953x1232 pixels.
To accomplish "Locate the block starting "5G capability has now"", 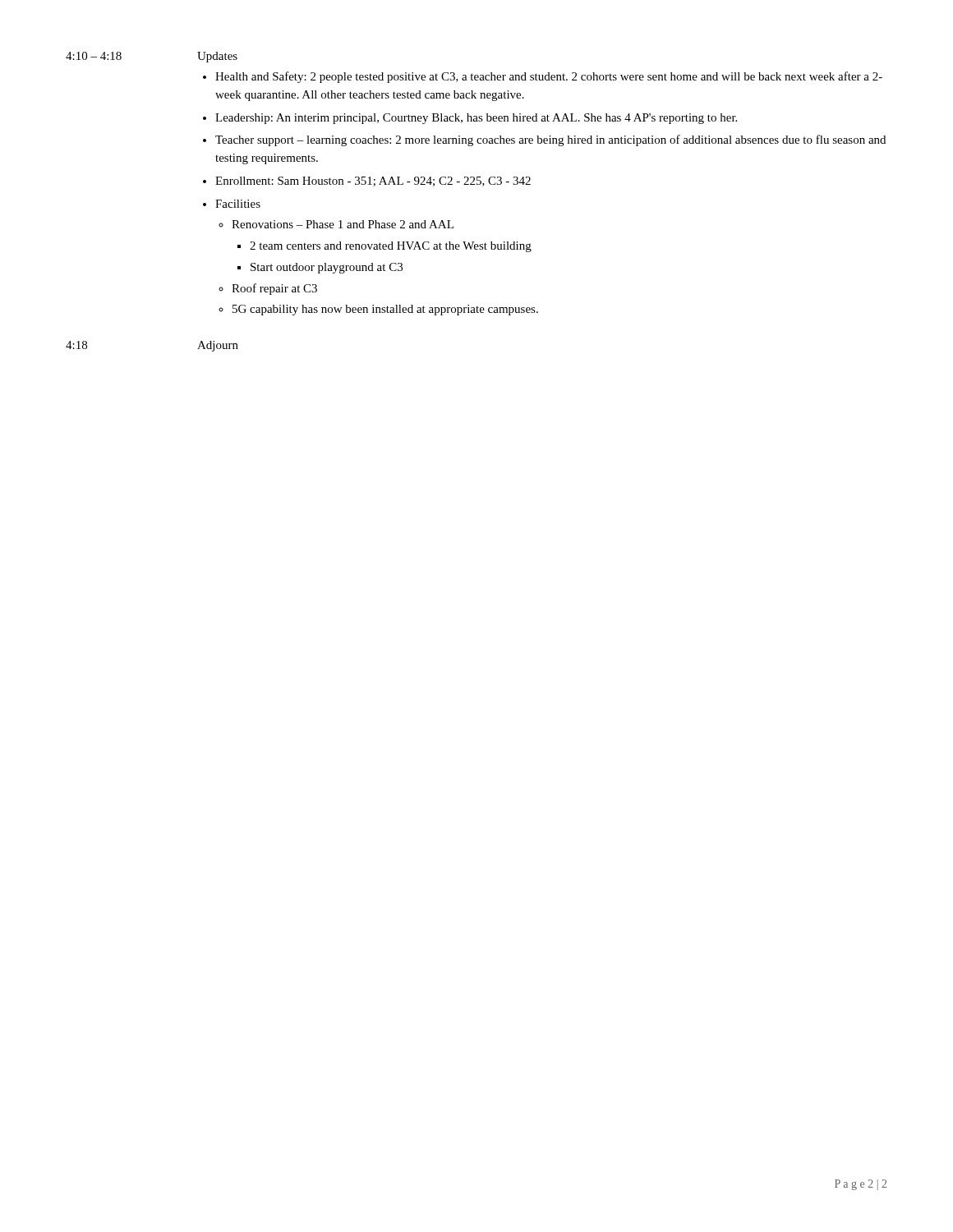I will point(385,309).
